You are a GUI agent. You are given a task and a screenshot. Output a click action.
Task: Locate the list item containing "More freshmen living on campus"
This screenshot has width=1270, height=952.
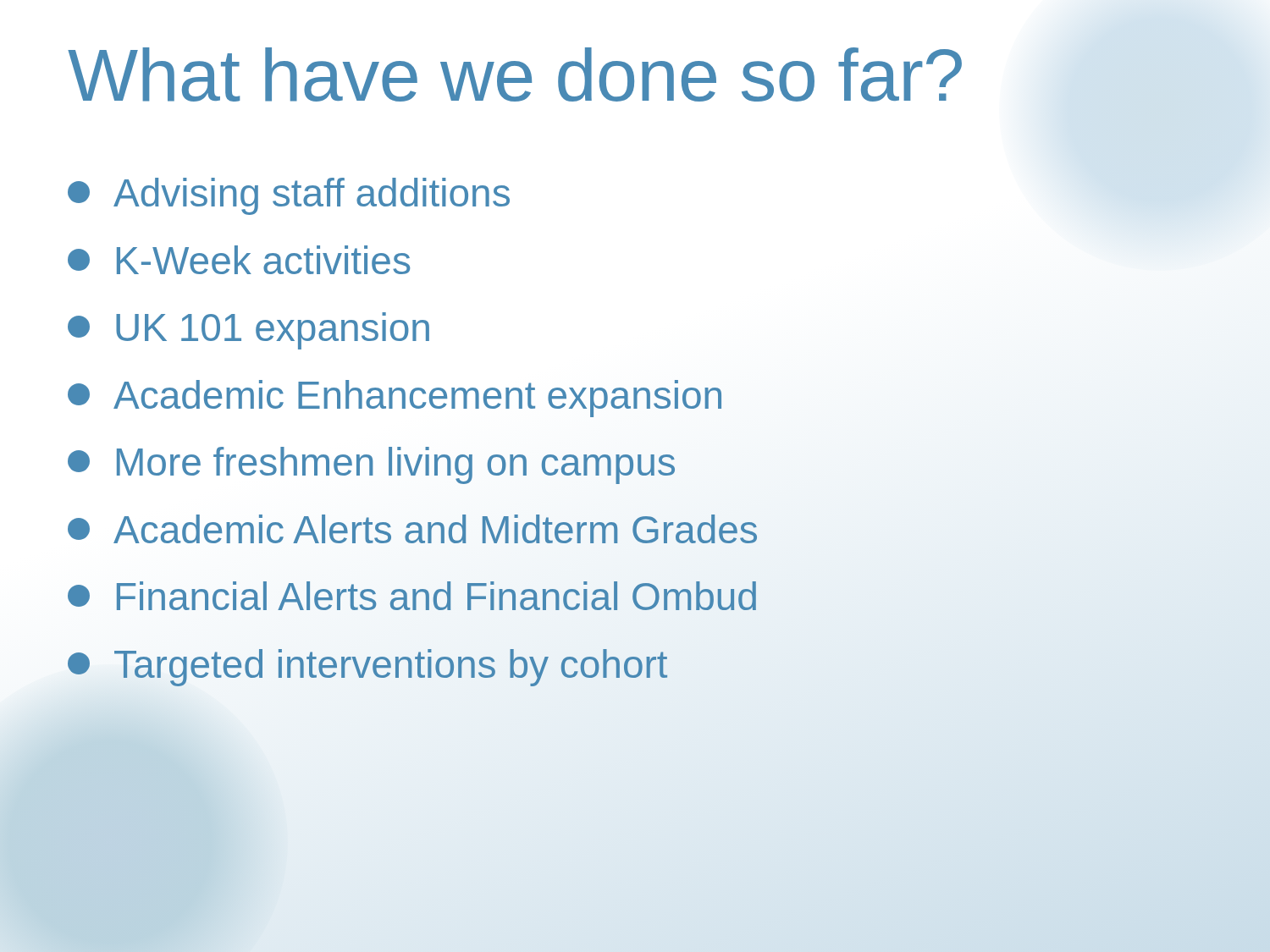[x=635, y=463]
